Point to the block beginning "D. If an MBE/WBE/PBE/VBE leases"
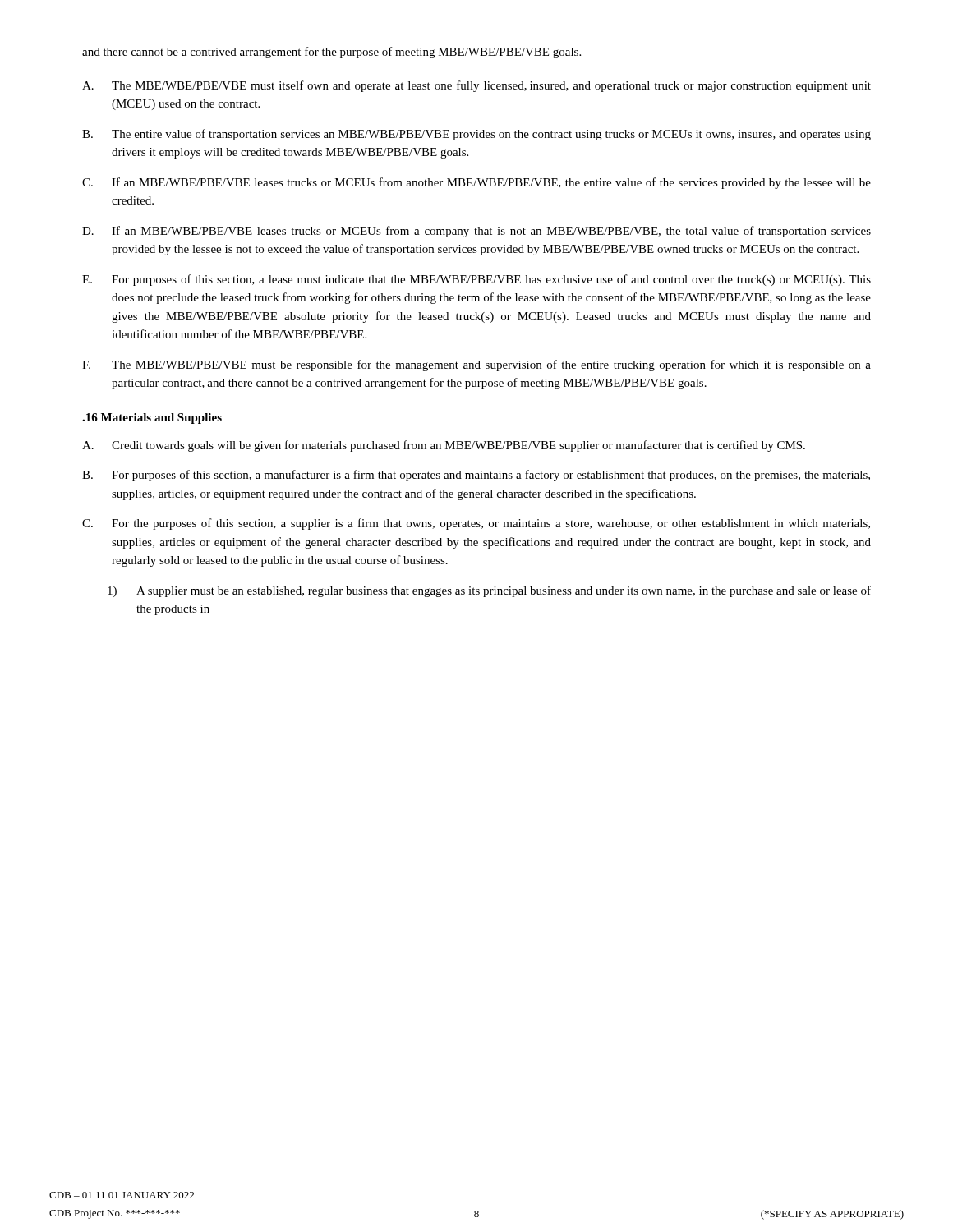Viewport: 953px width, 1232px height. click(476, 240)
